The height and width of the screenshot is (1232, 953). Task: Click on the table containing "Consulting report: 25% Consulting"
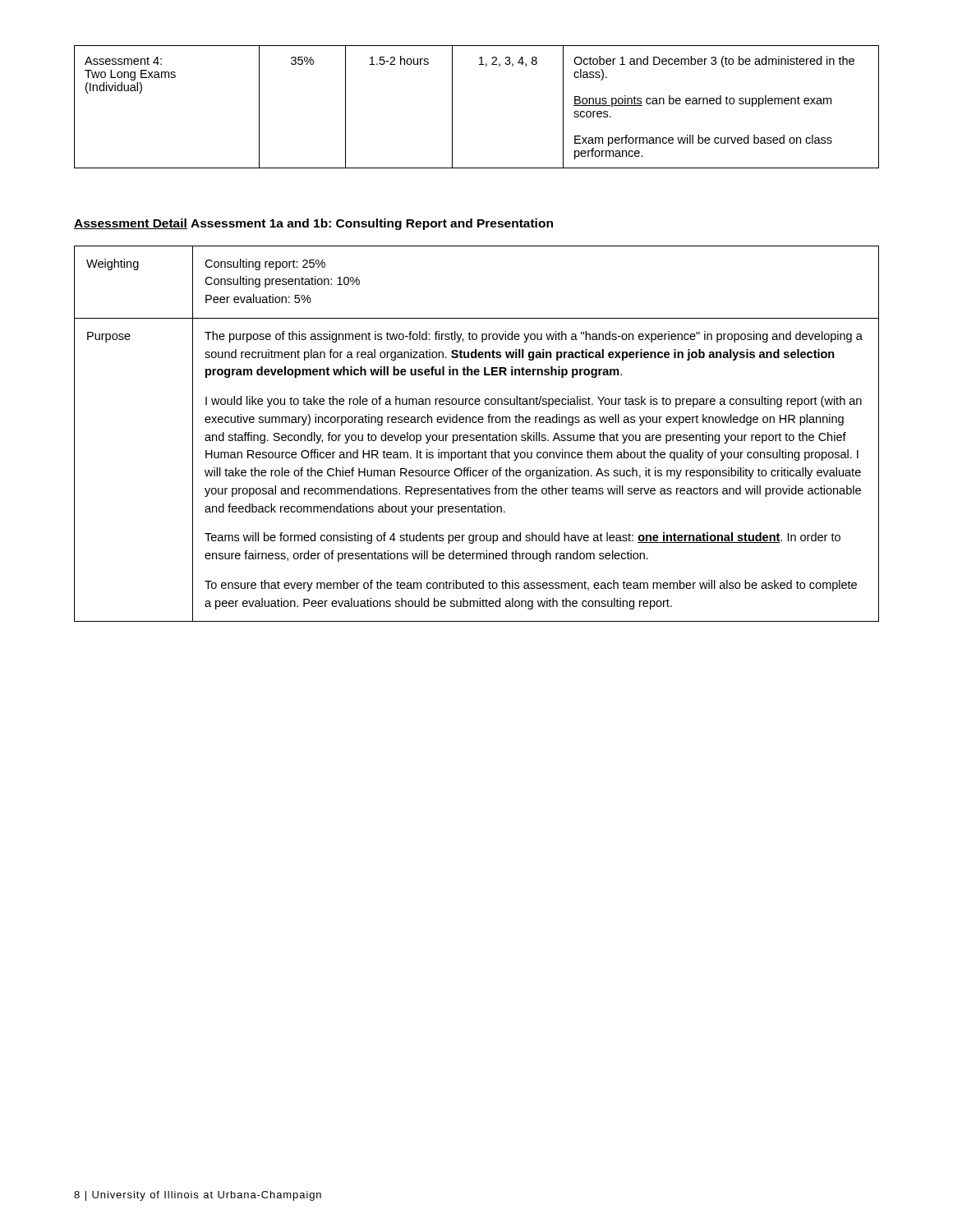pyautogui.click(x=476, y=434)
